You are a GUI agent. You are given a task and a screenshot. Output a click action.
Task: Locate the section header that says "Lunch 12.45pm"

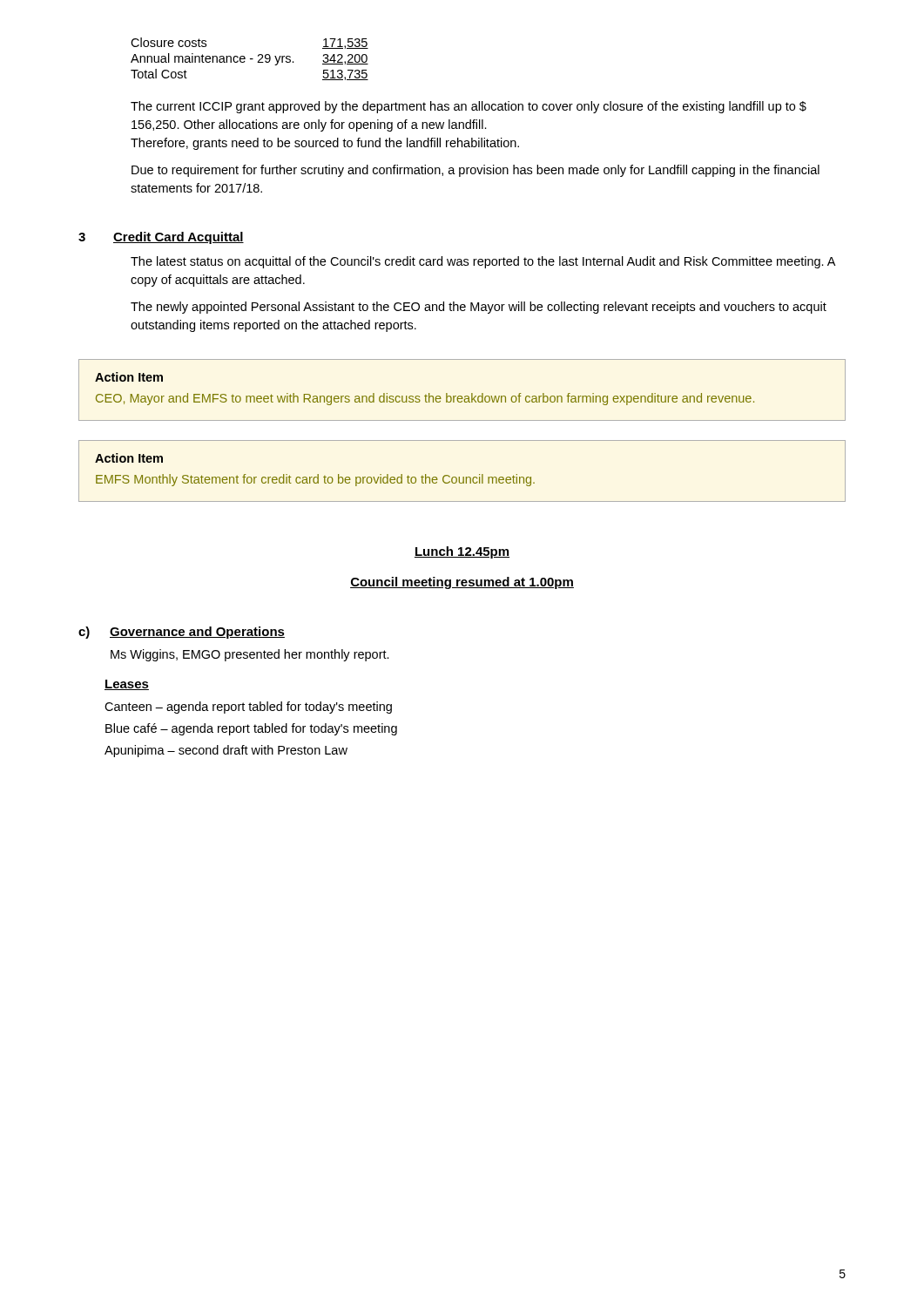462,551
